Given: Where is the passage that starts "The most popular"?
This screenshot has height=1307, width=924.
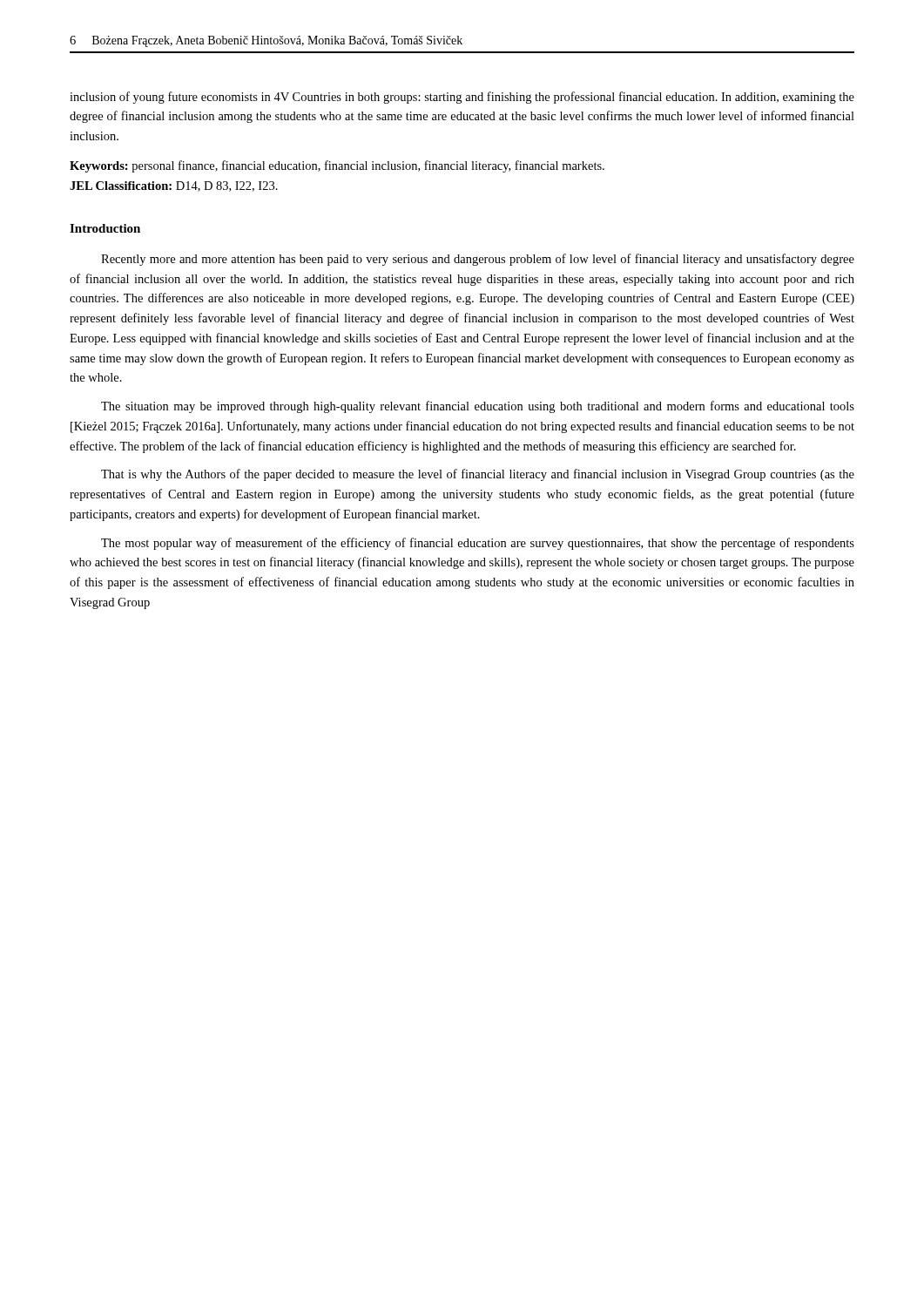Looking at the screenshot, I should coord(462,572).
